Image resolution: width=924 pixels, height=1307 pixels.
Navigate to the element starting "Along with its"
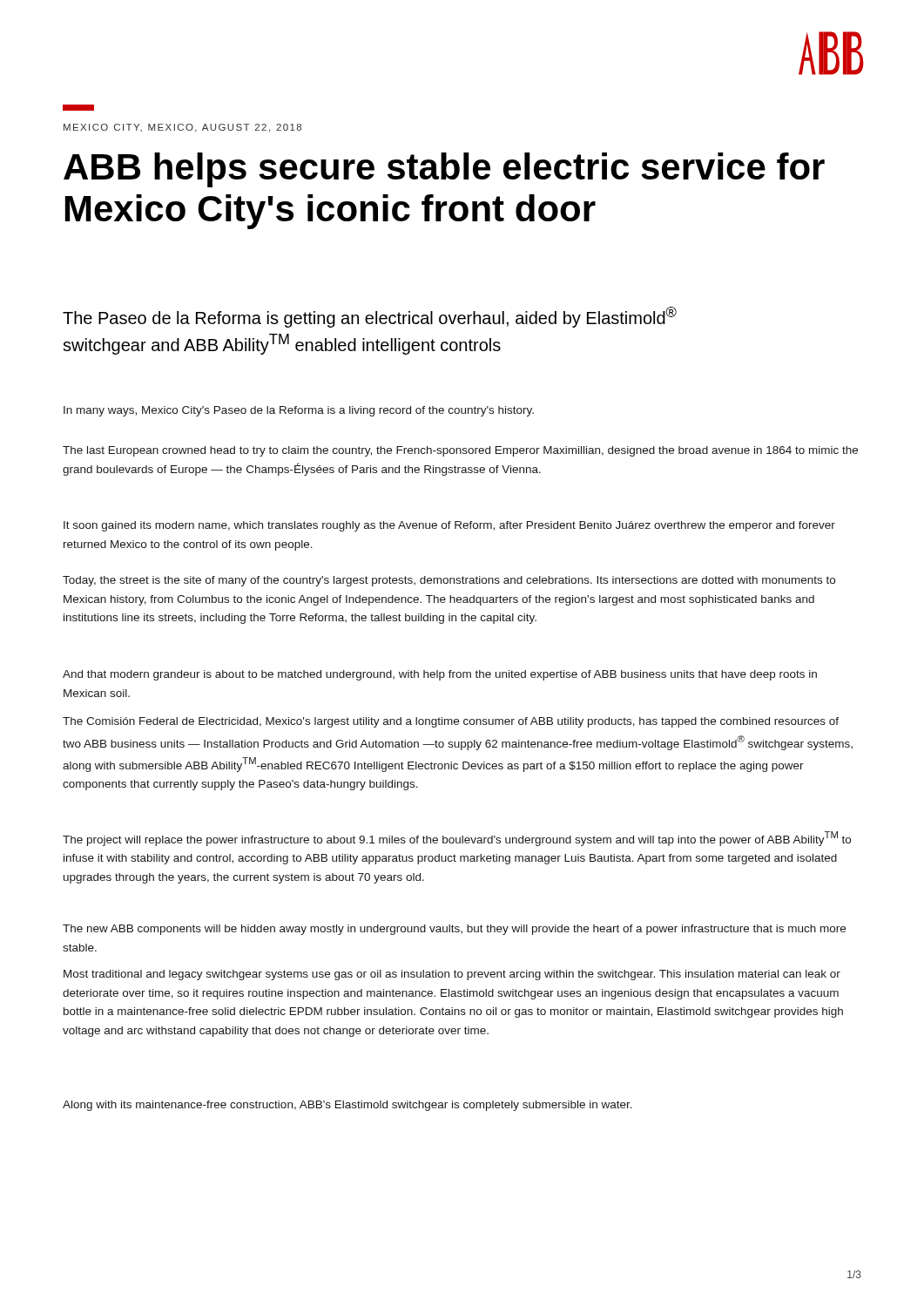[348, 1104]
